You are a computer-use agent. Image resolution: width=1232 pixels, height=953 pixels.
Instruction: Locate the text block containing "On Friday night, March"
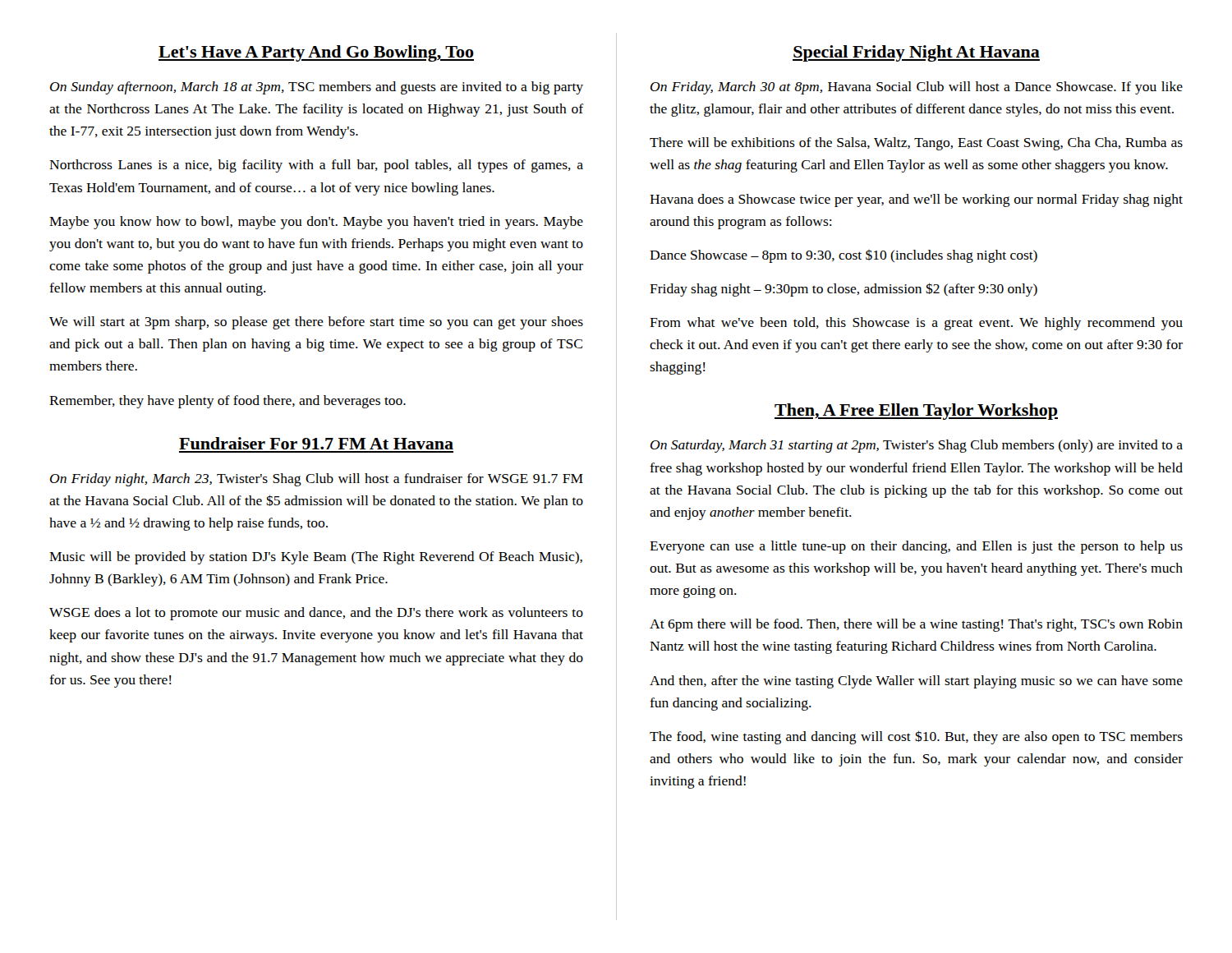(316, 500)
